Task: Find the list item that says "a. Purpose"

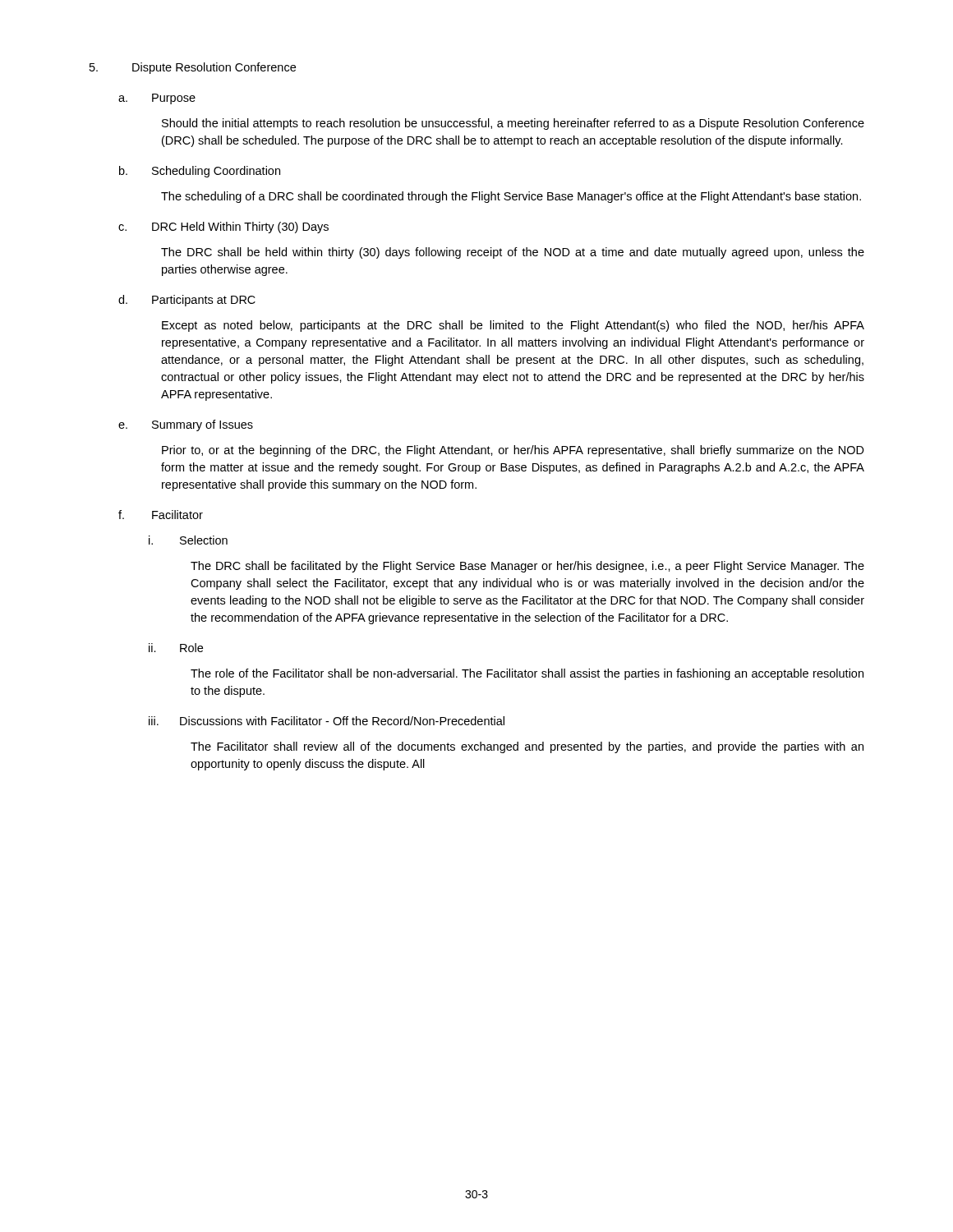Action: (x=157, y=98)
